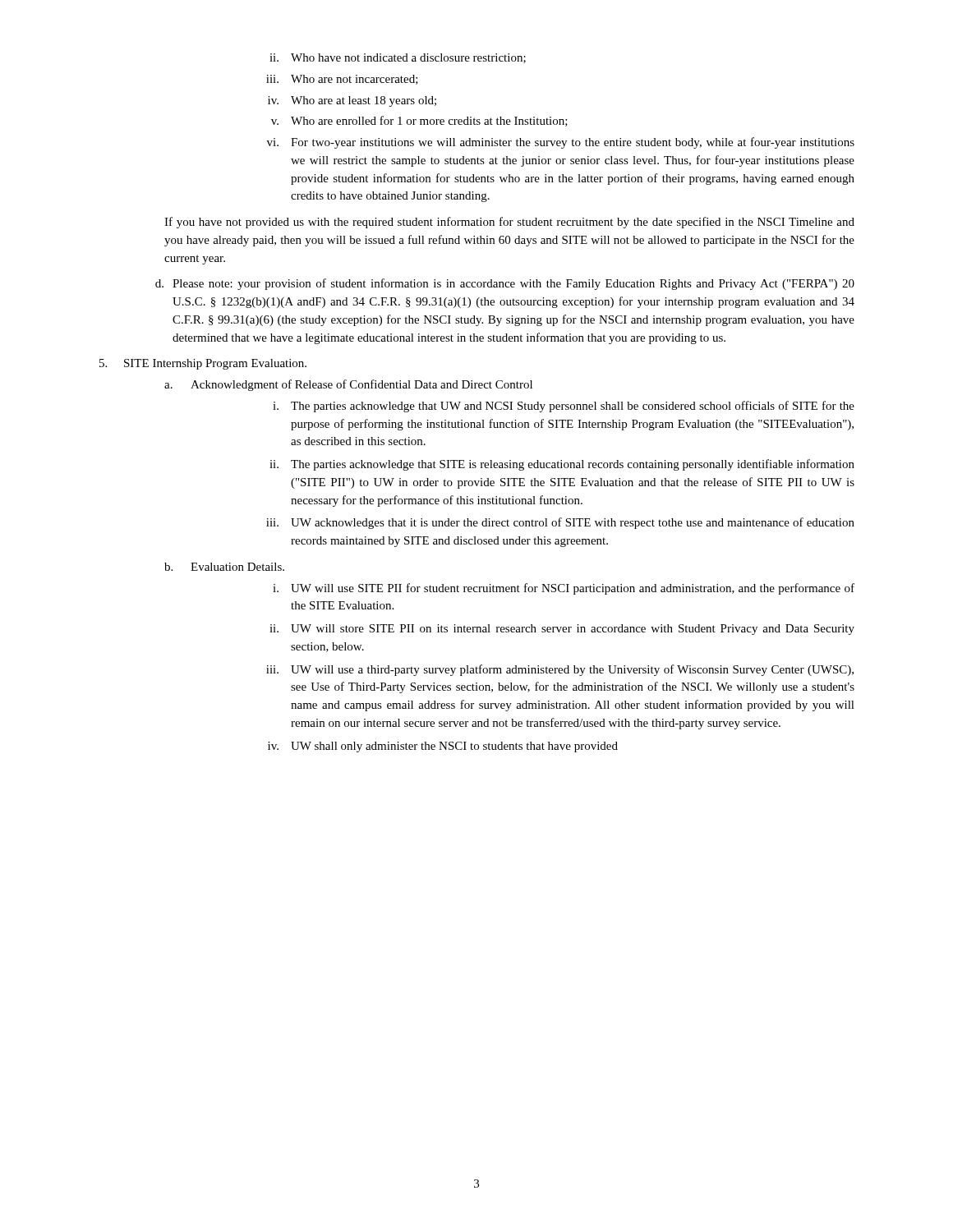Click on the list item that reads "5. SITE Internship Program Evaluation."

(x=203, y=364)
